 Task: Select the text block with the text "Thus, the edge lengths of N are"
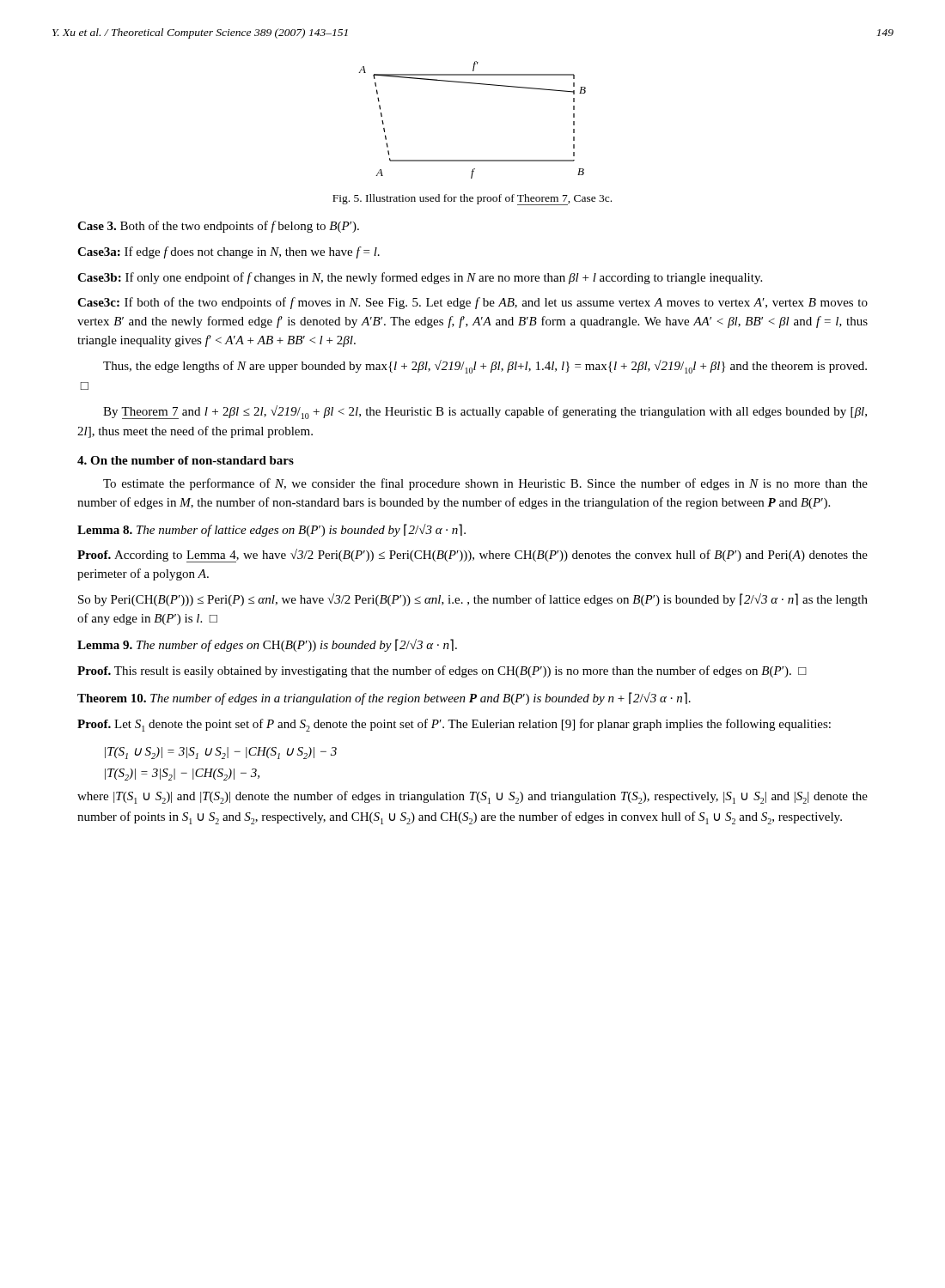[472, 376]
